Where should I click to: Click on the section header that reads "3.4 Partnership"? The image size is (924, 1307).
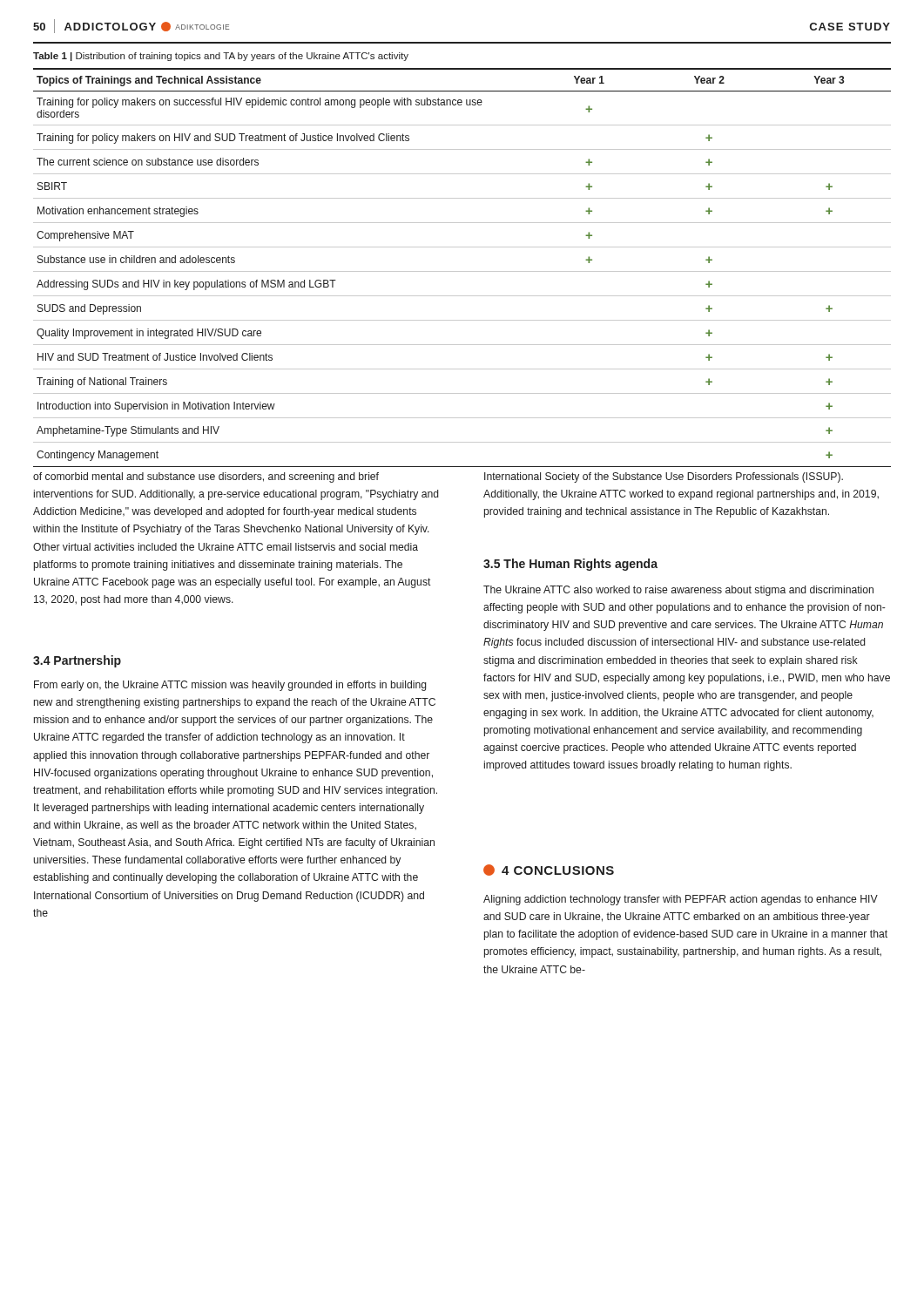pyautogui.click(x=77, y=660)
